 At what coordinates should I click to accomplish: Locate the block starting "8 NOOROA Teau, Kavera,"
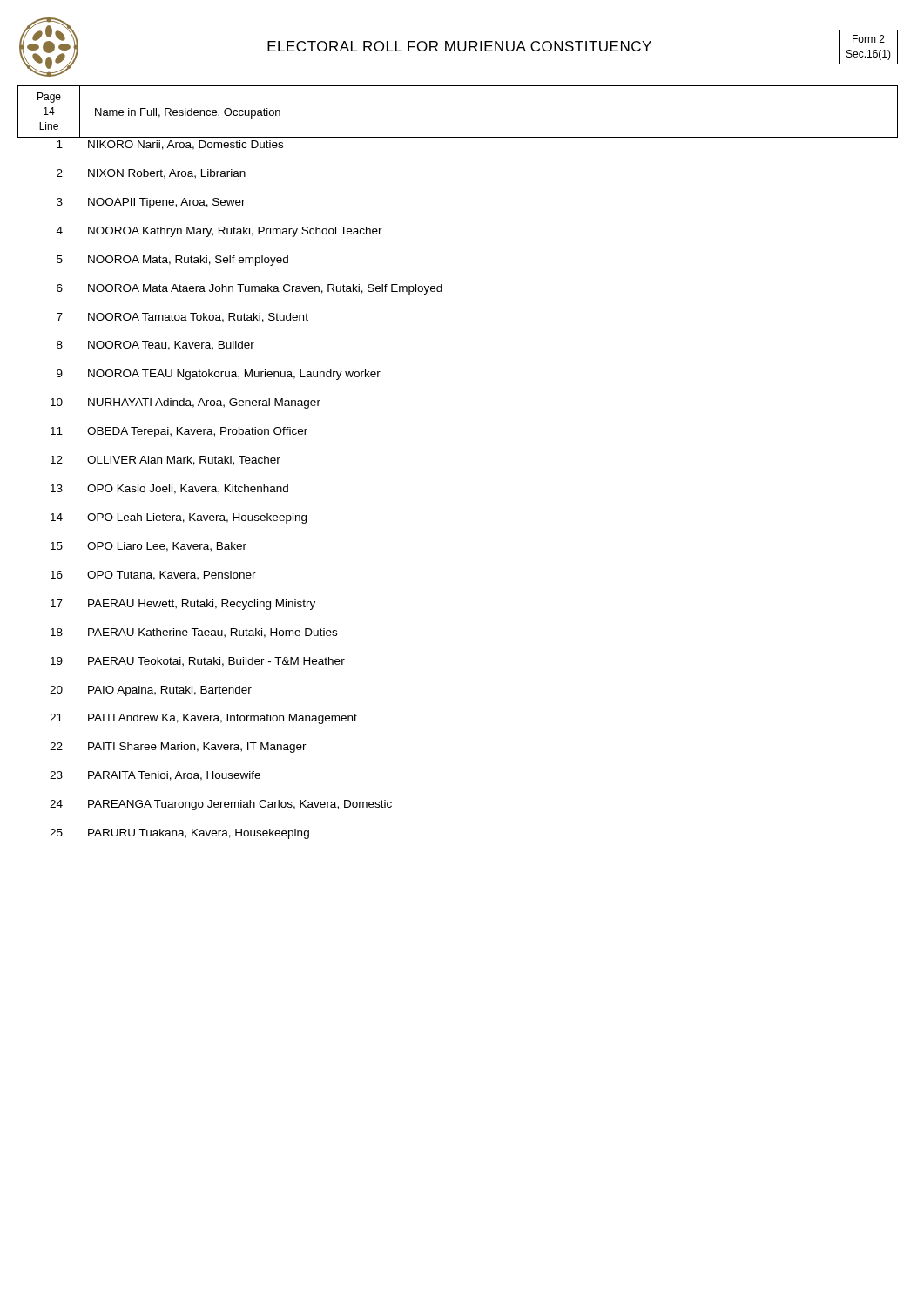tap(155, 345)
